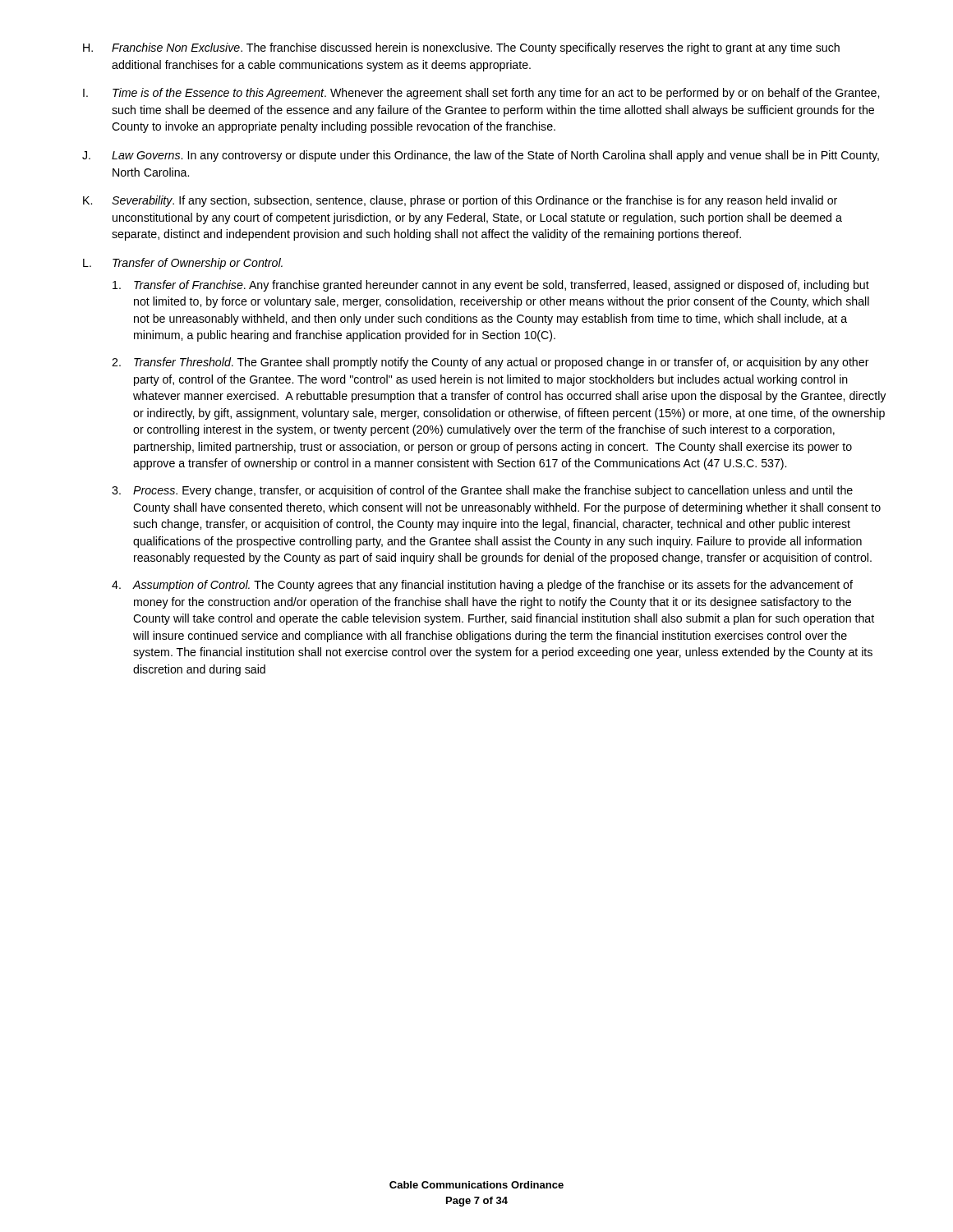Find the list item with the text "K. Severability. If any"
Viewport: 953px width, 1232px height.
pos(485,218)
